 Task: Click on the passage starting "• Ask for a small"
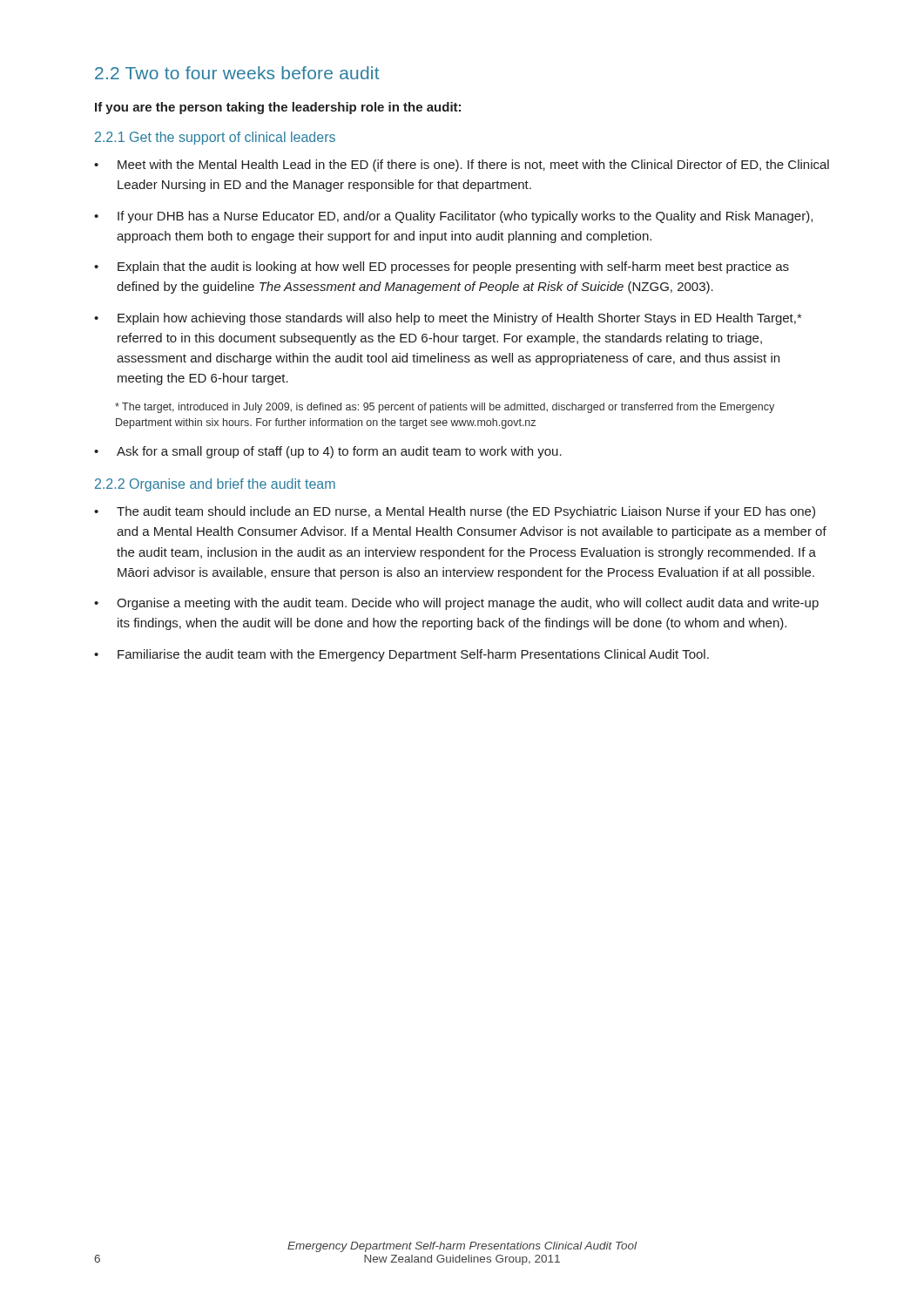tap(462, 451)
